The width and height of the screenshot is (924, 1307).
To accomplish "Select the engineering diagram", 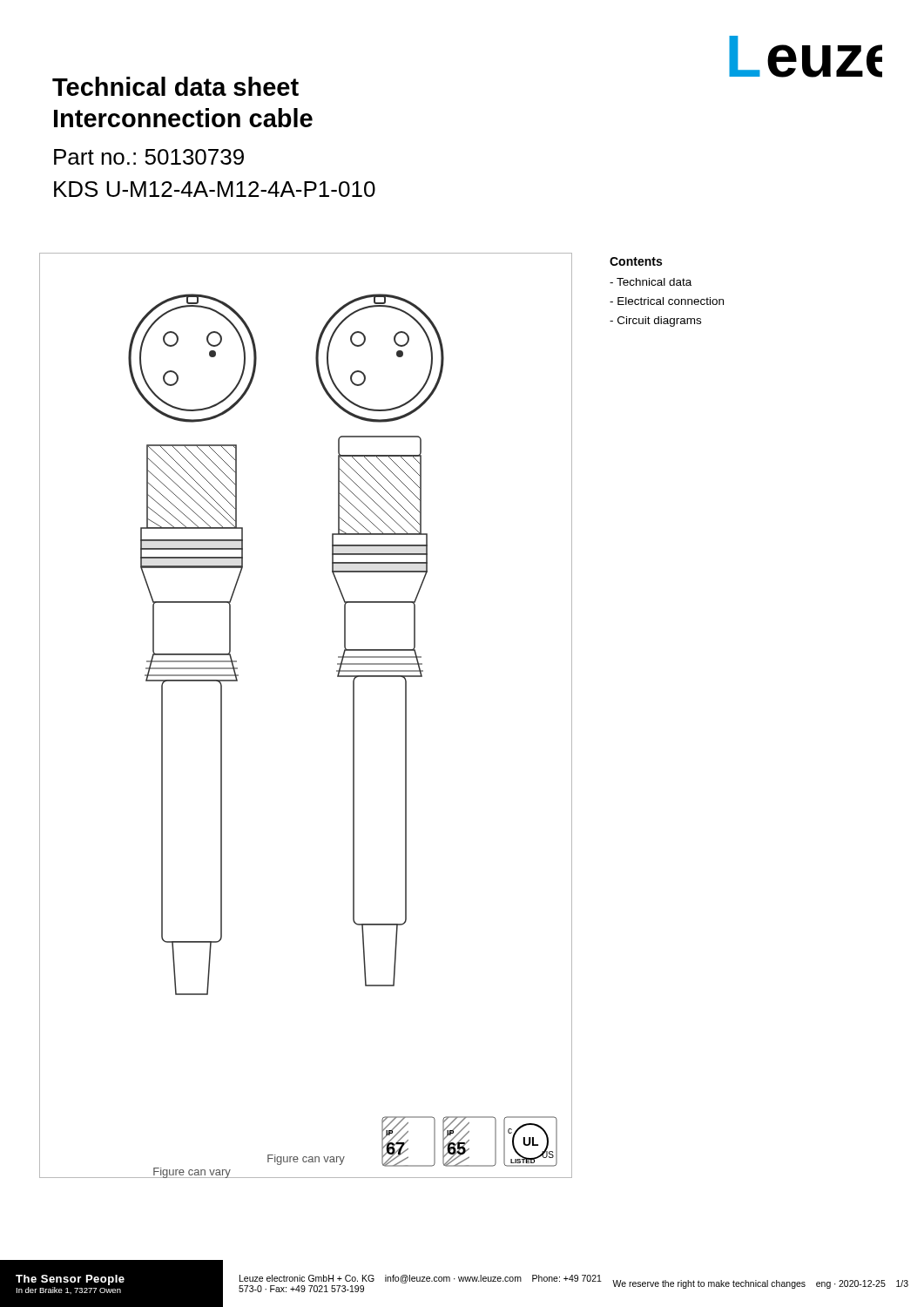I will click(306, 715).
